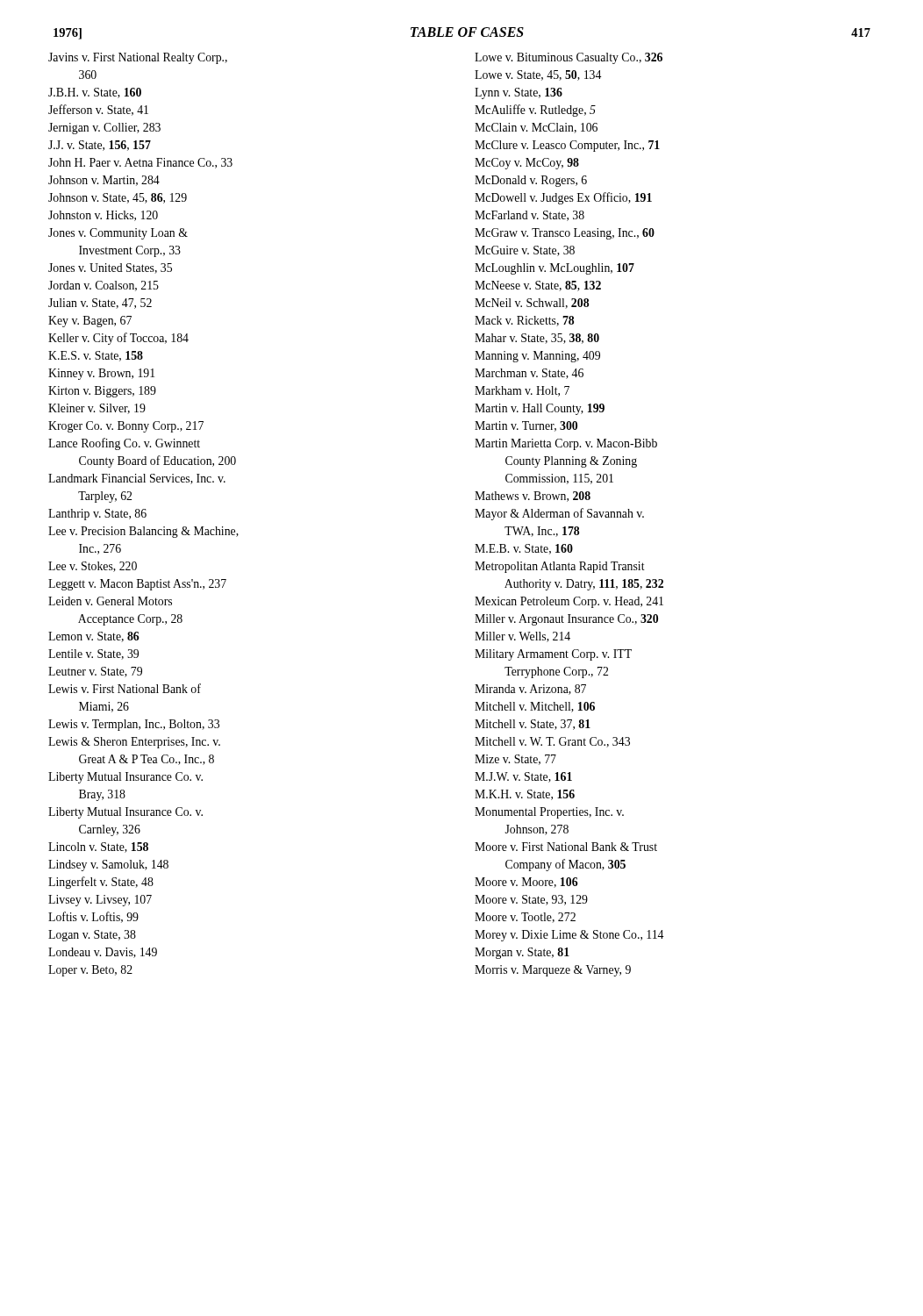923x1316 pixels.
Task: Find the text block starting "Miller v. Argonaut"
Action: pos(566,620)
